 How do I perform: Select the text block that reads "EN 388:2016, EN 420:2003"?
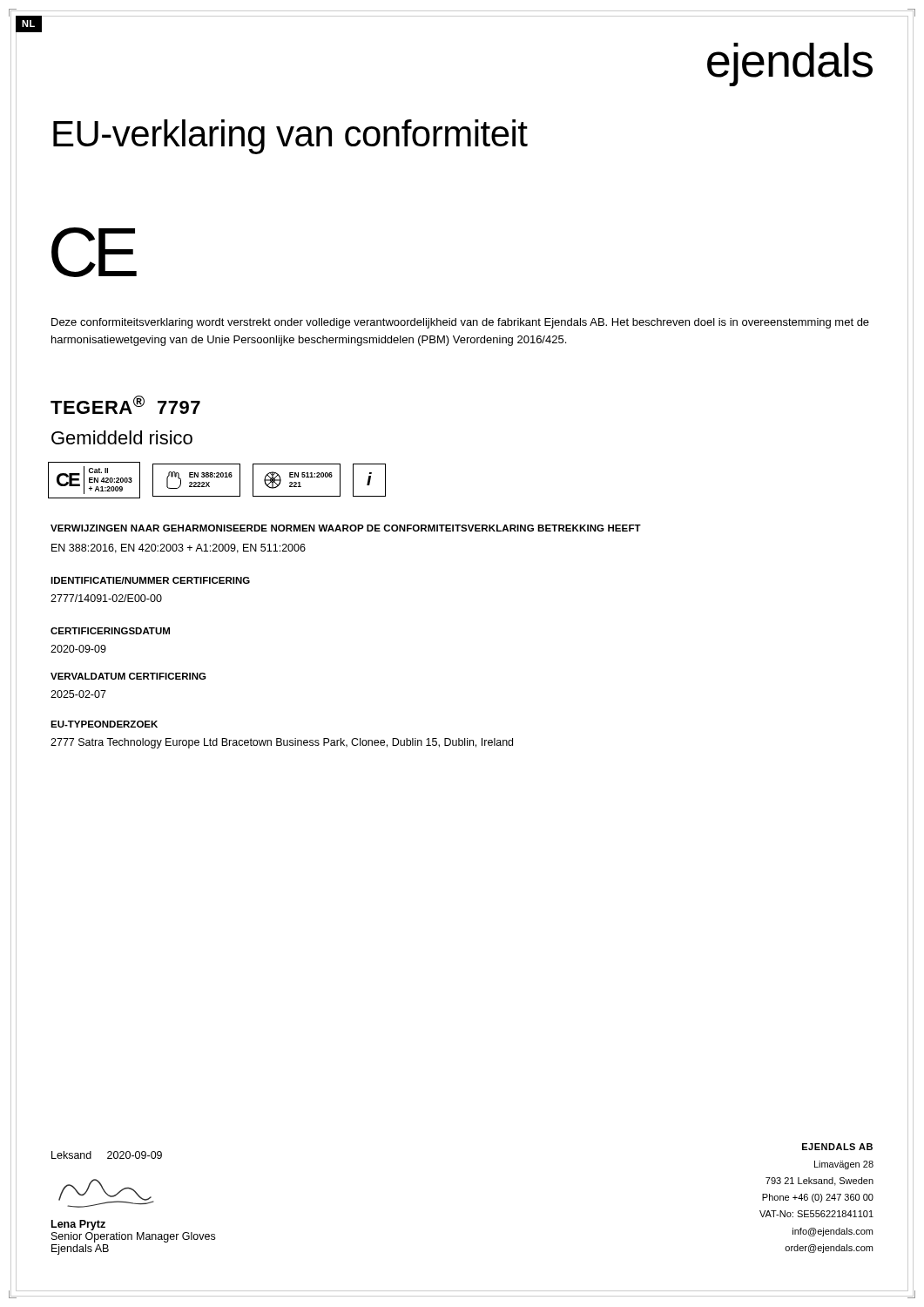(x=178, y=548)
